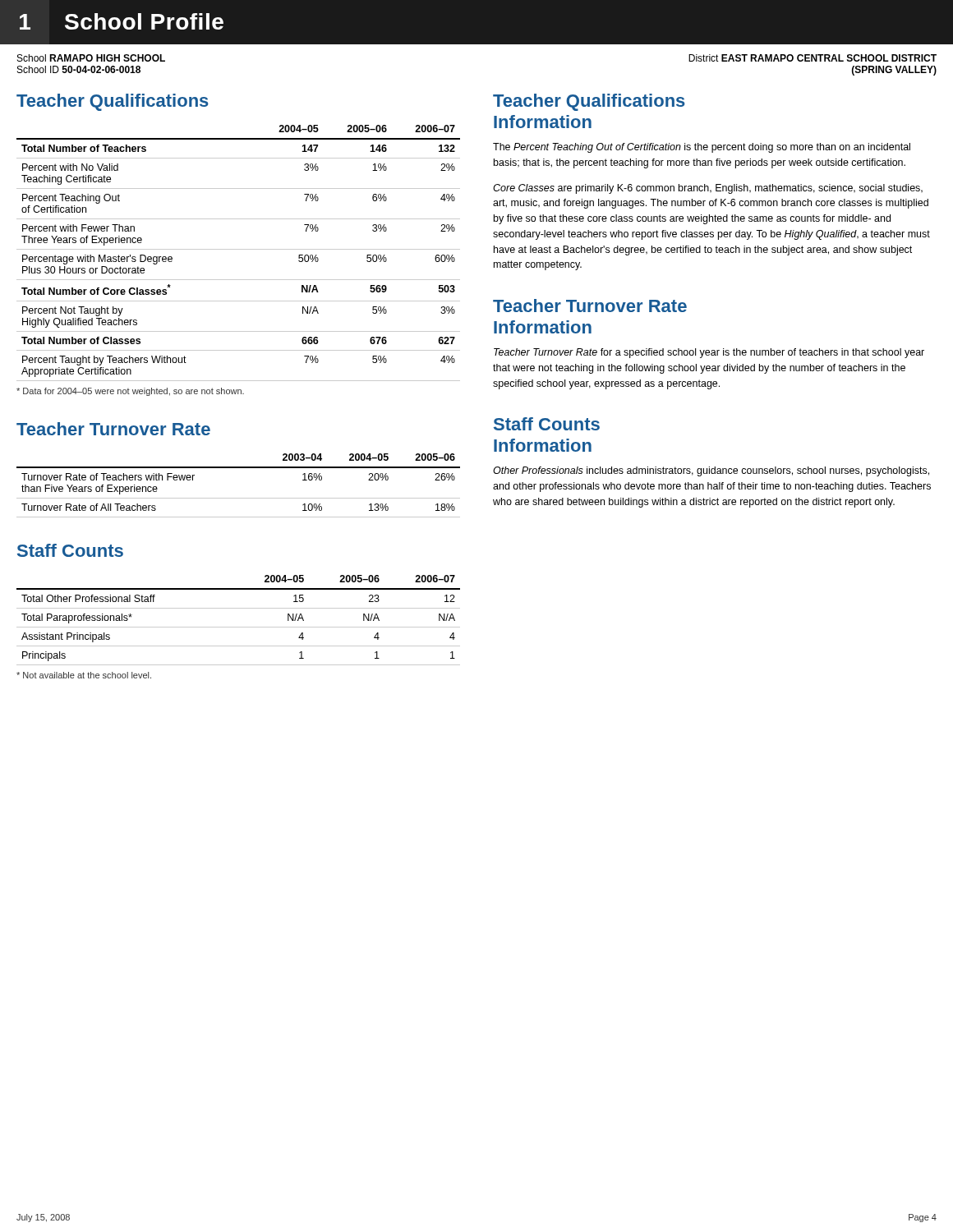Click on the block starting "Staff Counts"
The height and width of the screenshot is (1232, 953).
[70, 551]
